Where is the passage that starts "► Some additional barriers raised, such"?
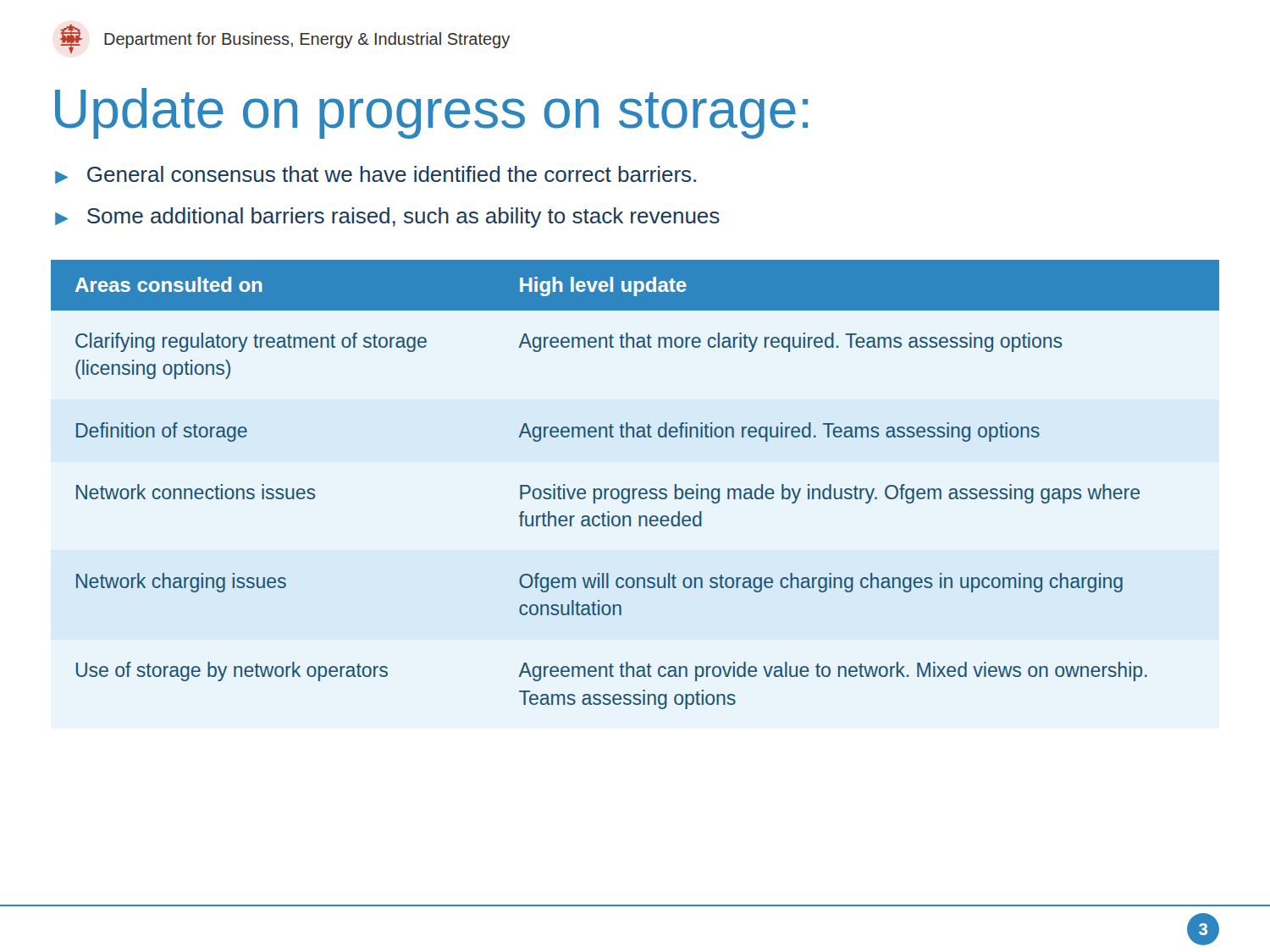The image size is (1270, 952). (x=385, y=217)
